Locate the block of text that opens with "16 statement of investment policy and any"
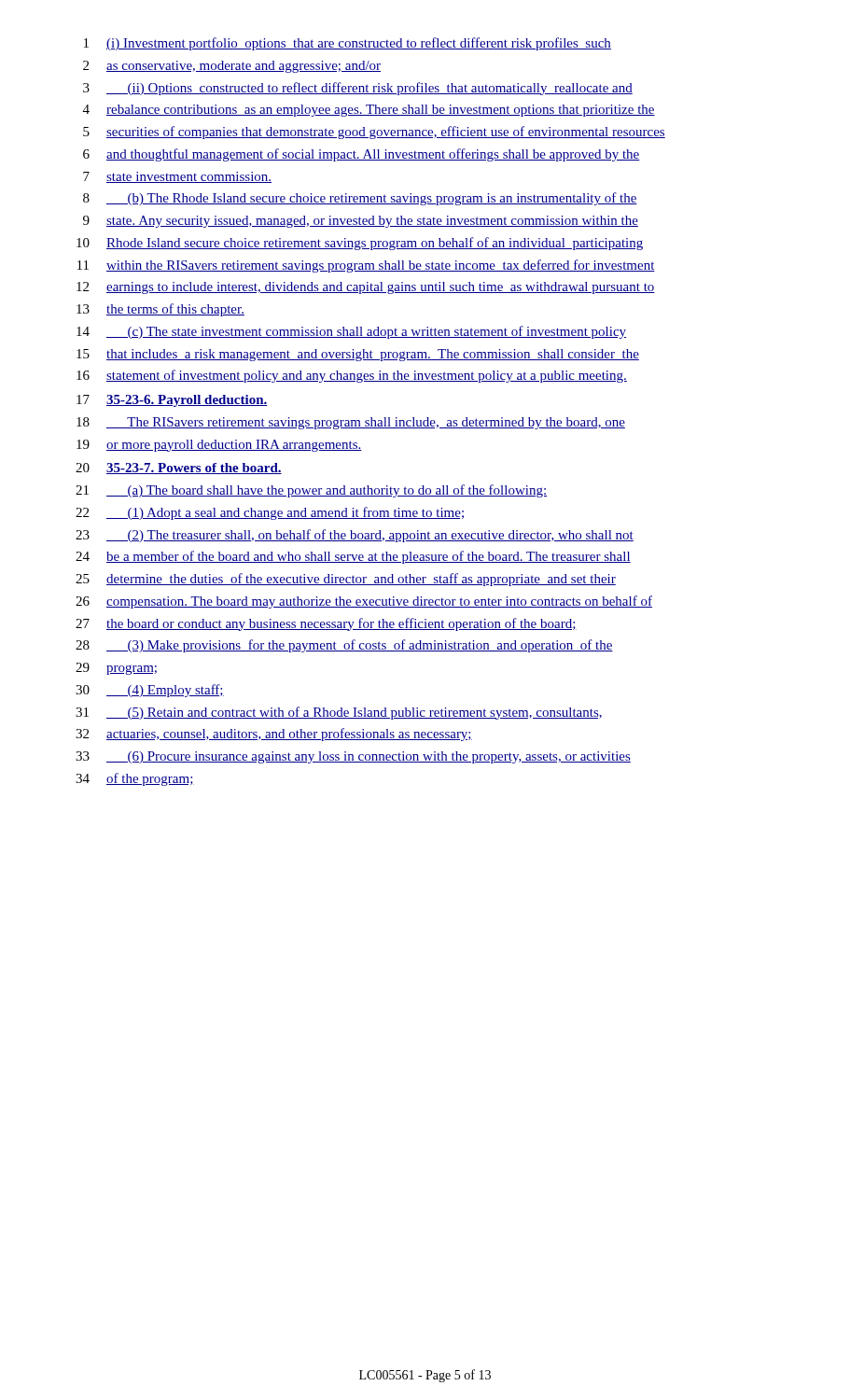850x1400 pixels. (425, 376)
